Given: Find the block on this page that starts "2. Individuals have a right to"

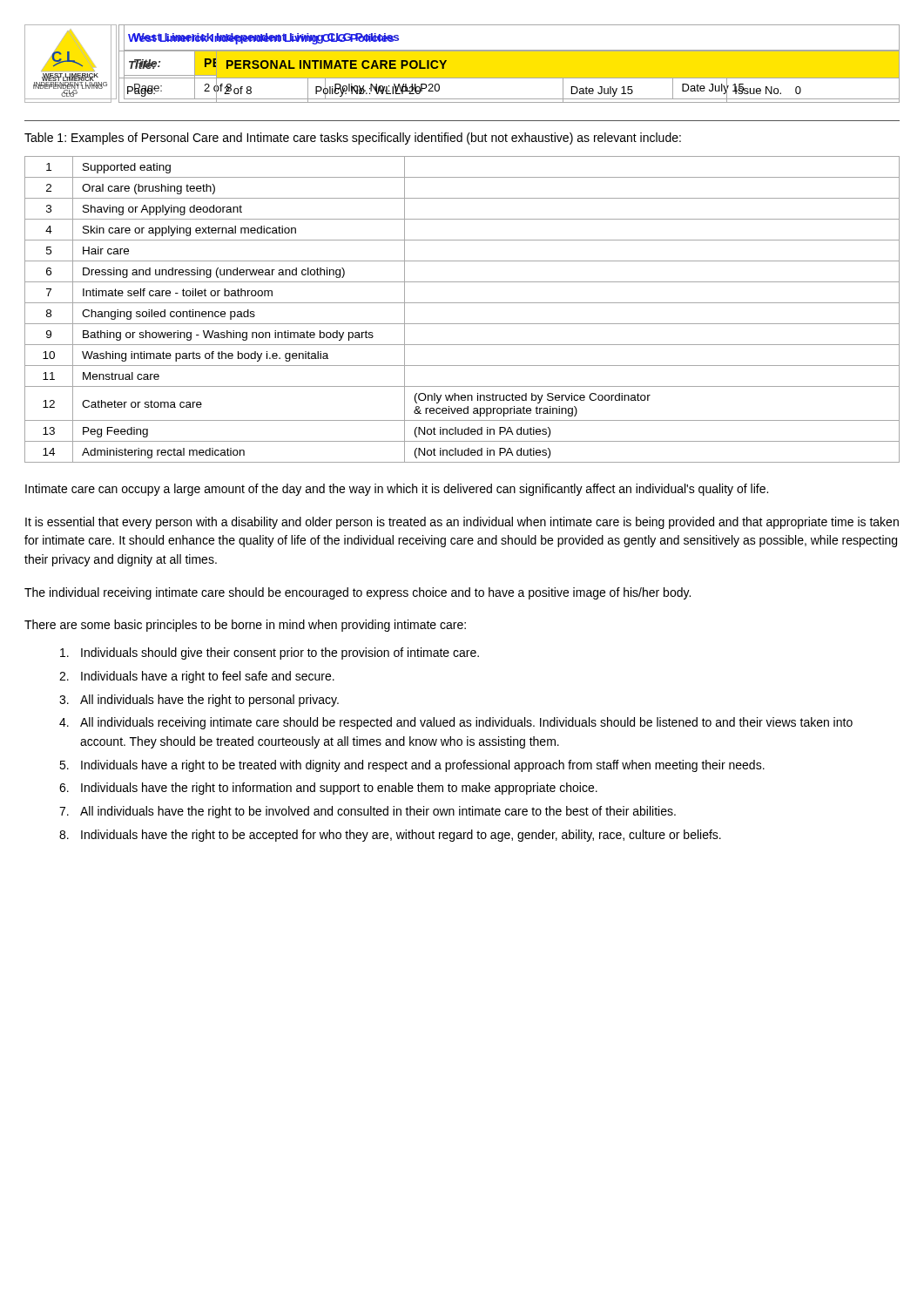Looking at the screenshot, I should (x=197, y=677).
